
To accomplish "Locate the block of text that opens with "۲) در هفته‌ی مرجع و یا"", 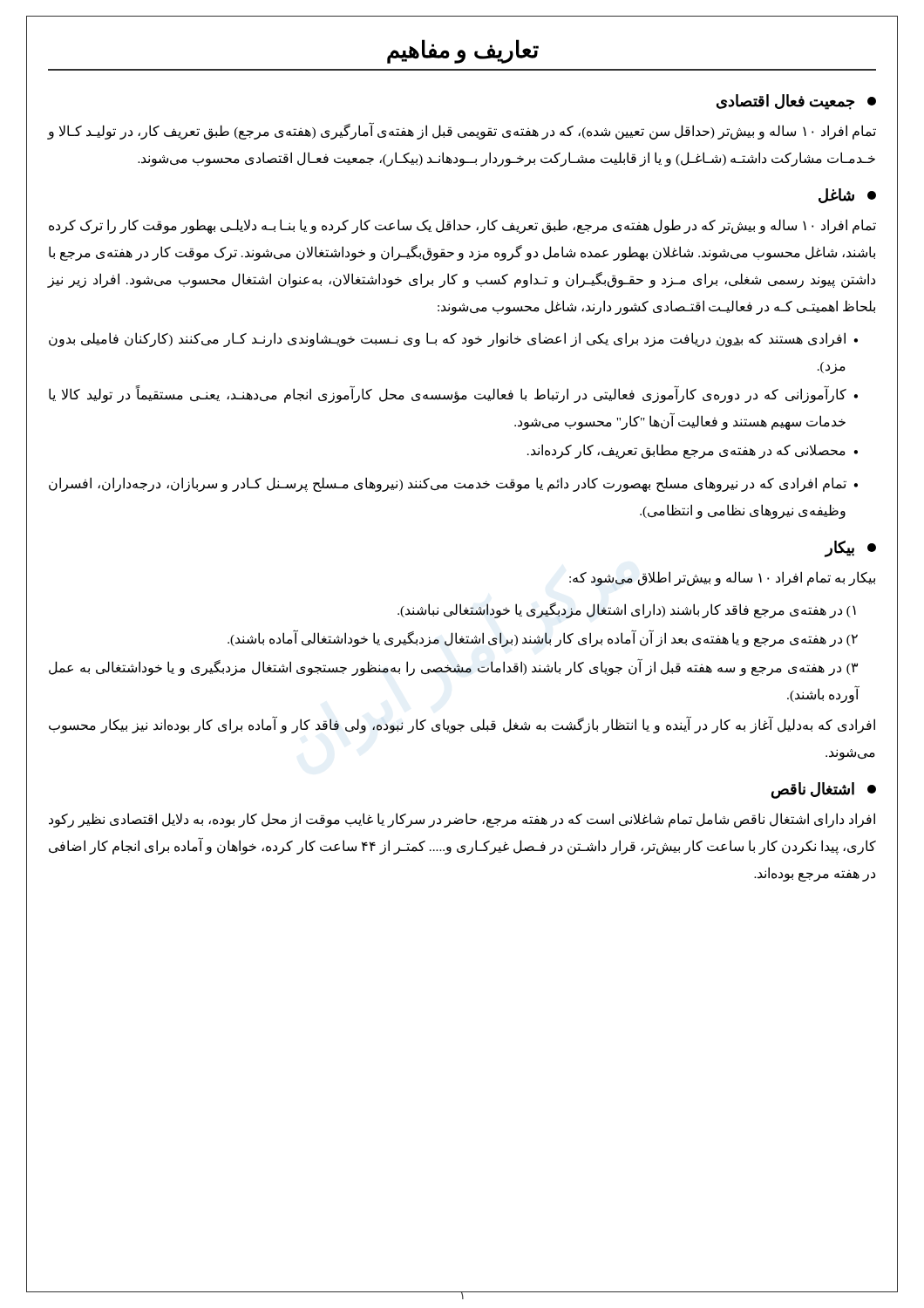I will [x=543, y=639].
